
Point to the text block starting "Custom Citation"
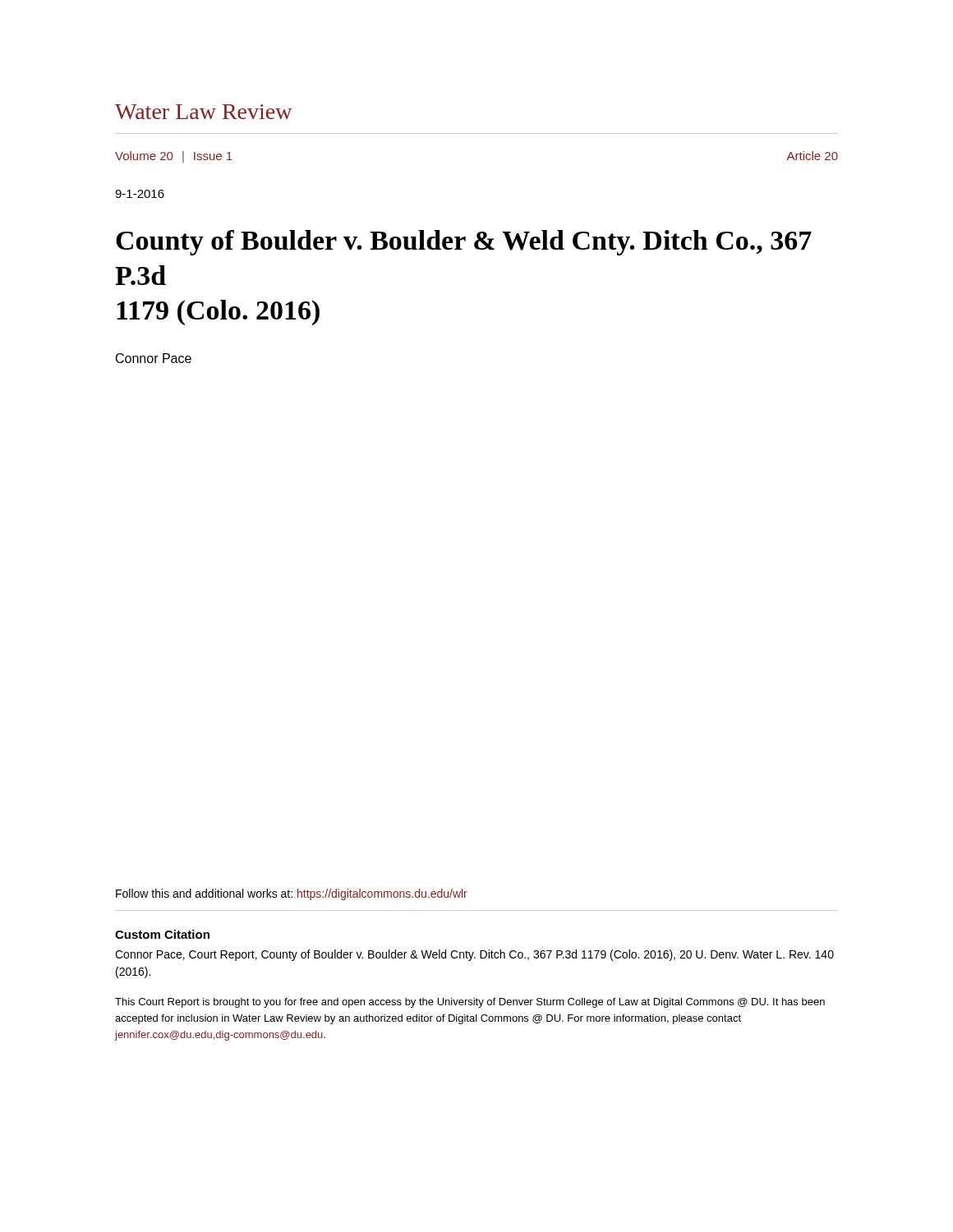coord(163,934)
